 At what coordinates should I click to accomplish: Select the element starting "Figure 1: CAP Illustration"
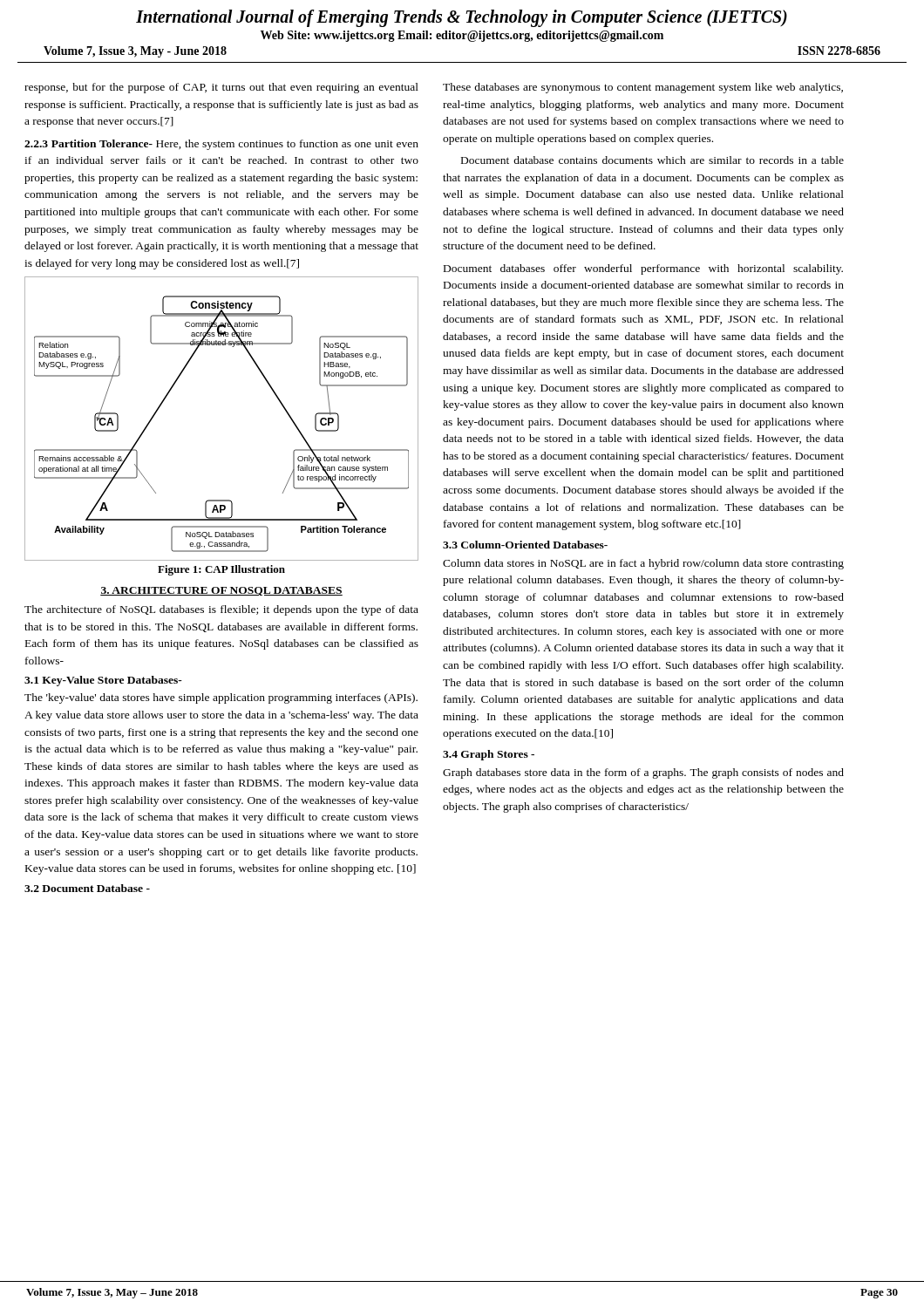click(x=221, y=569)
